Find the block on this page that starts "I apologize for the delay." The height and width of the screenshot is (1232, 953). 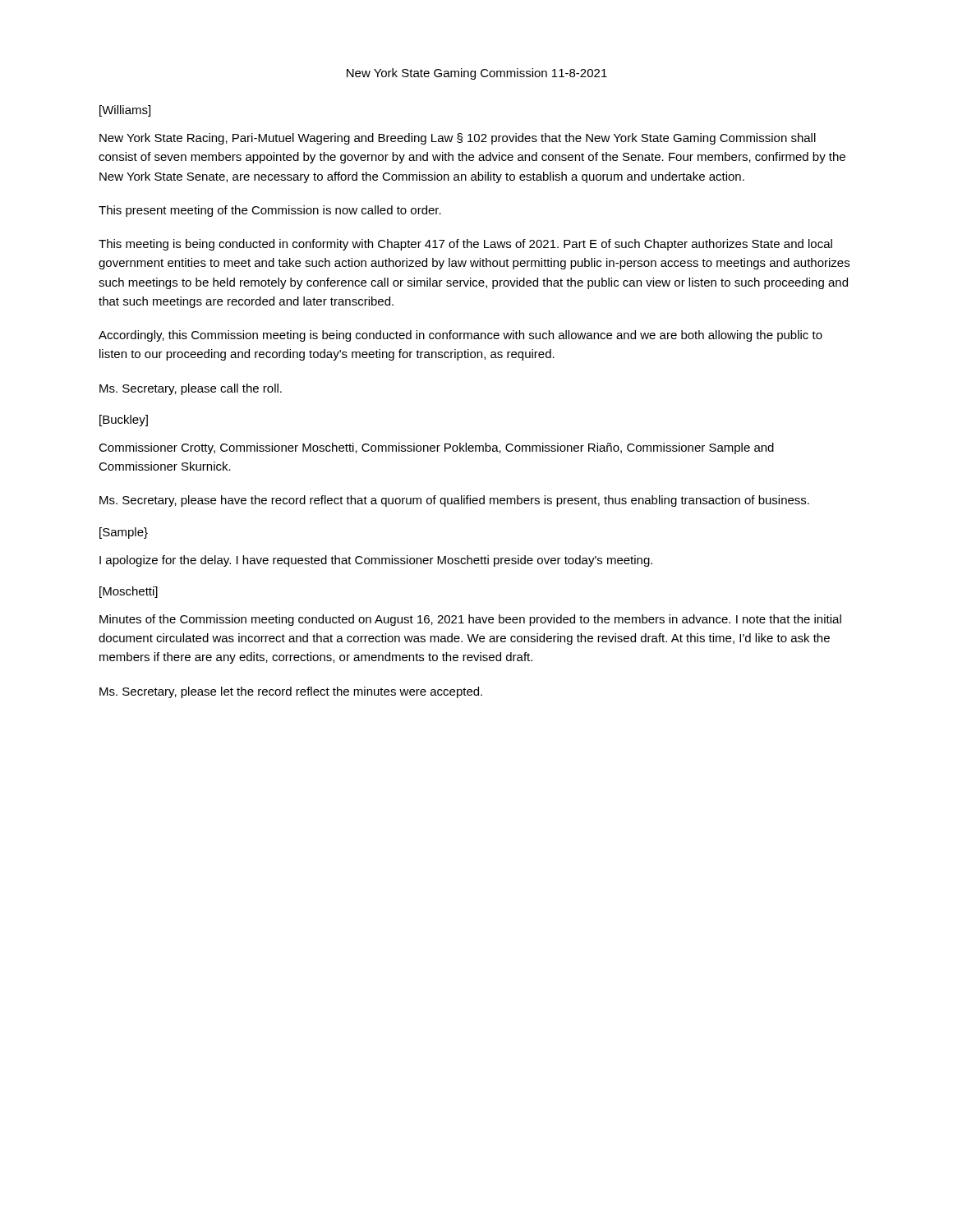pos(376,559)
